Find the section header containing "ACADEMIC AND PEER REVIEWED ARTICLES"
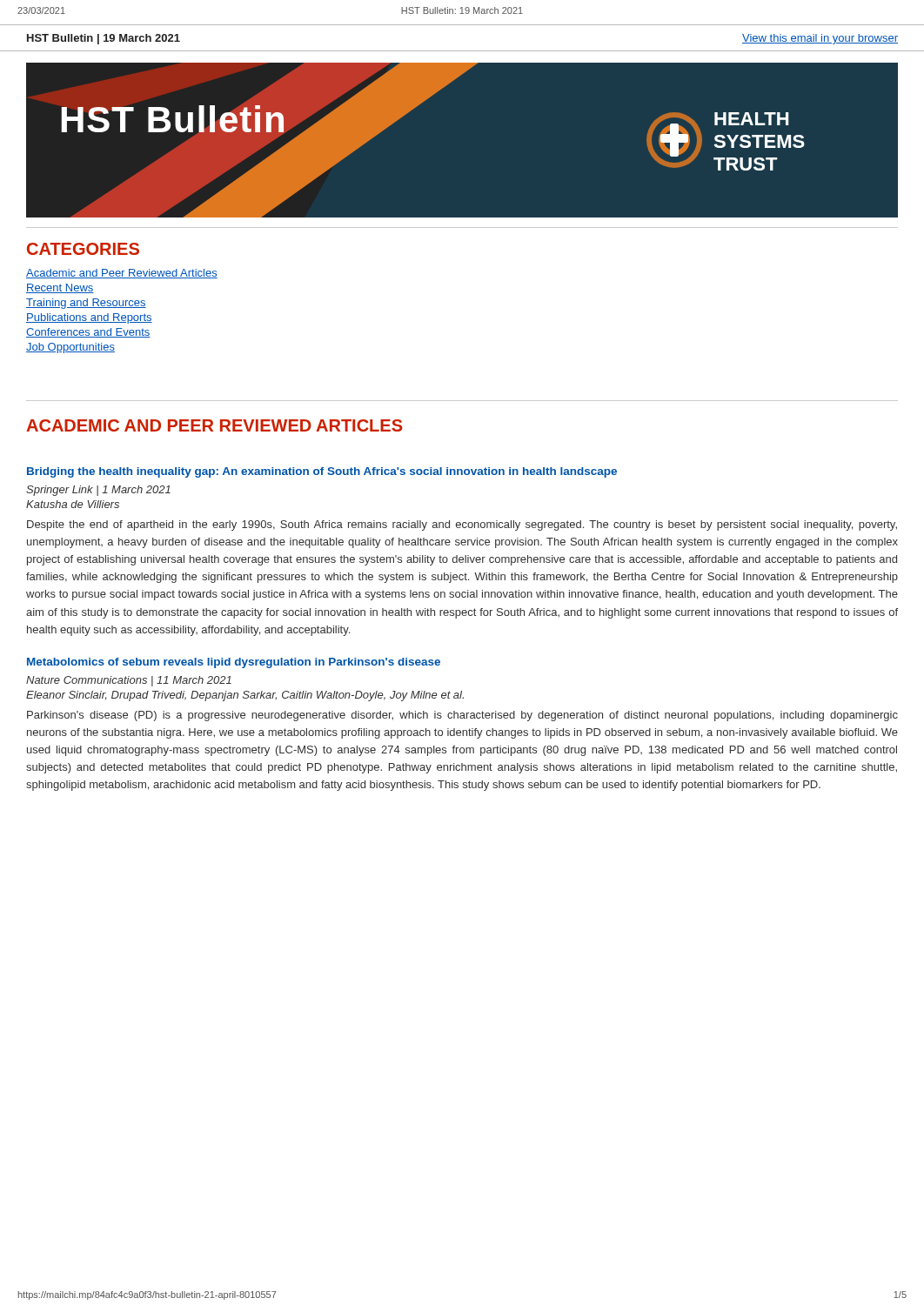The height and width of the screenshot is (1305, 924). tap(214, 425)
